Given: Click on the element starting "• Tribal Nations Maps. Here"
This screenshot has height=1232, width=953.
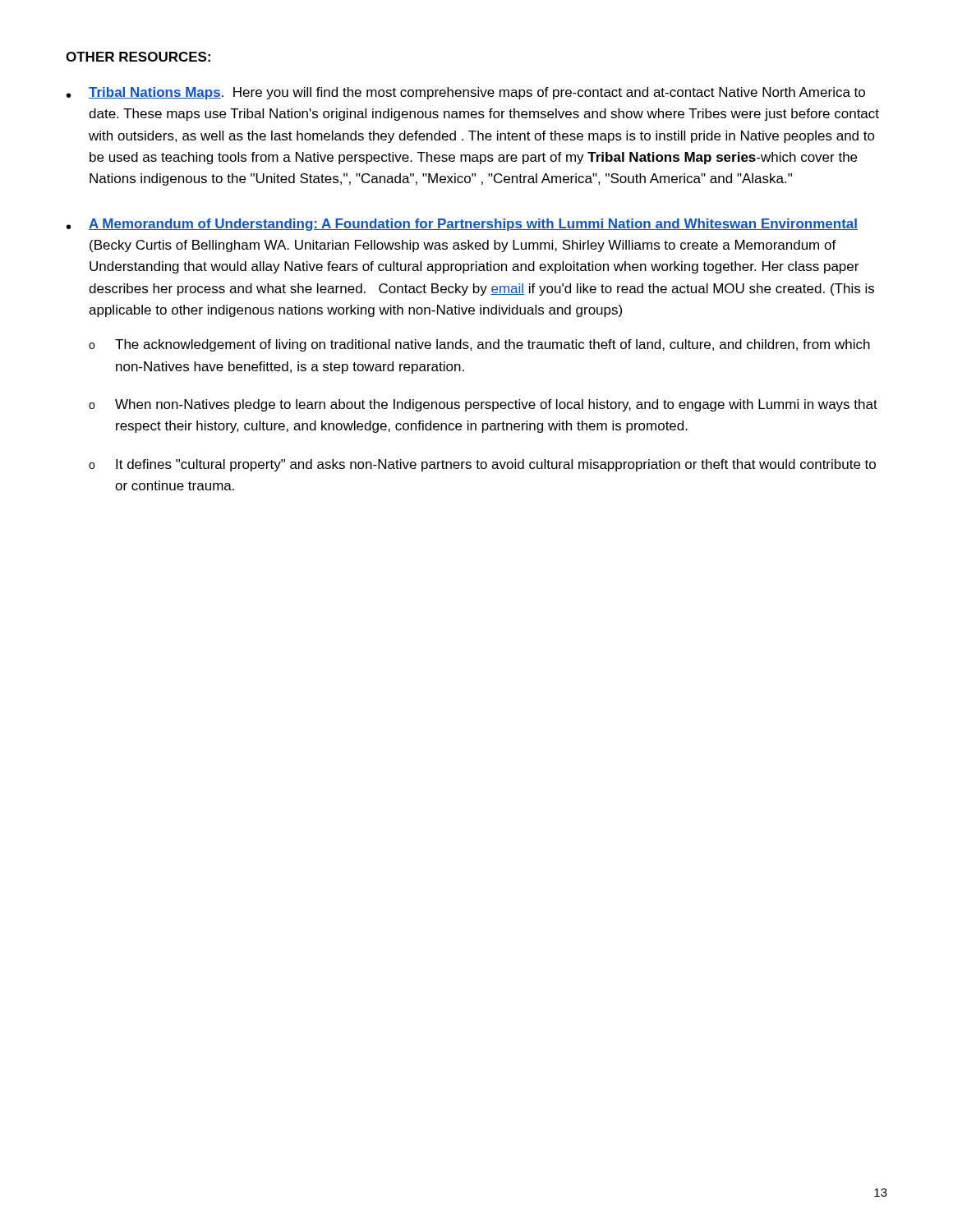Looking at the screenshot, I should pos(476,136).
